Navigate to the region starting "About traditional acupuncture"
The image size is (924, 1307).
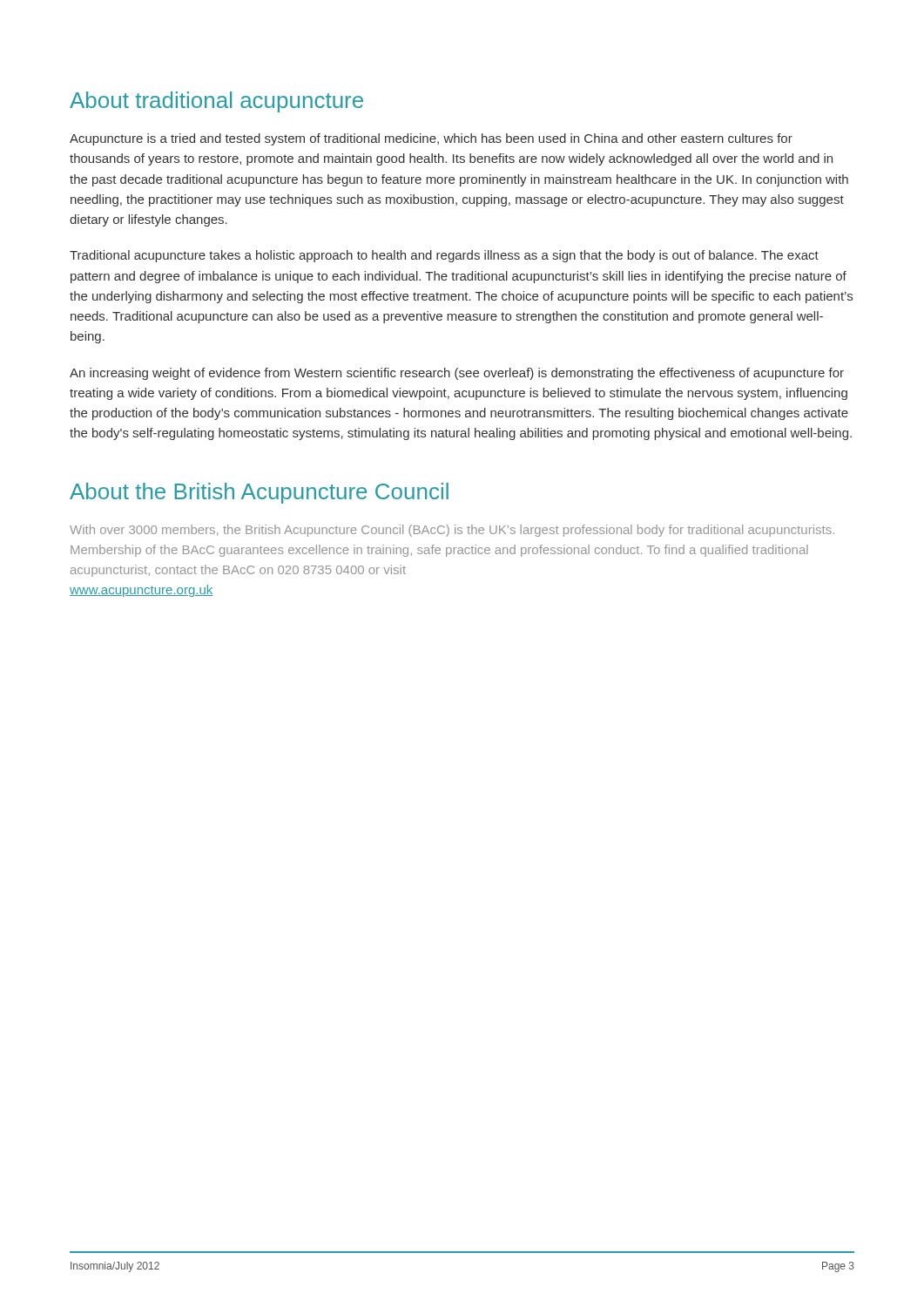pos(216,102)
